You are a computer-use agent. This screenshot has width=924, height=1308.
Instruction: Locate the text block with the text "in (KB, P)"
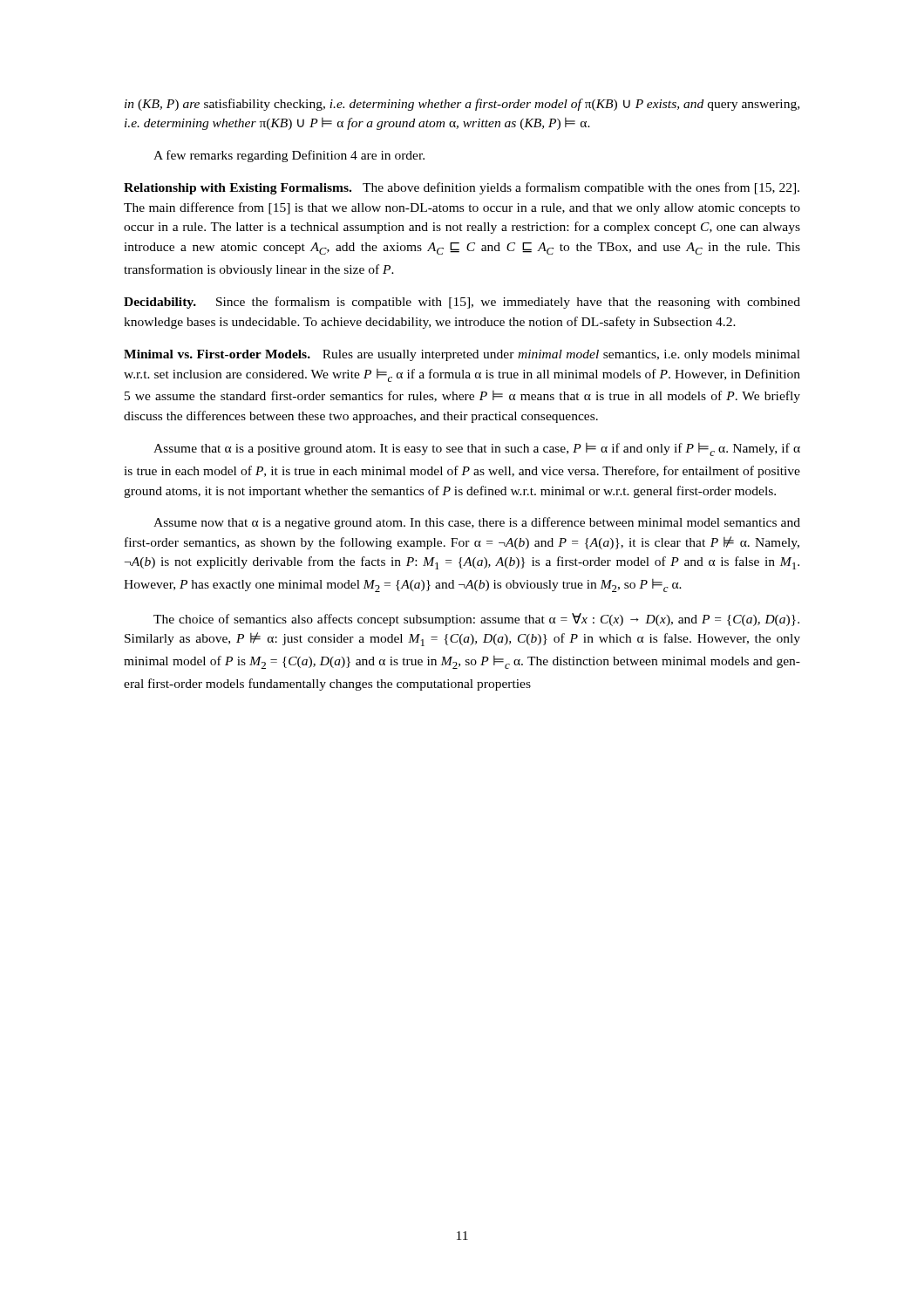tap(462, 114)
